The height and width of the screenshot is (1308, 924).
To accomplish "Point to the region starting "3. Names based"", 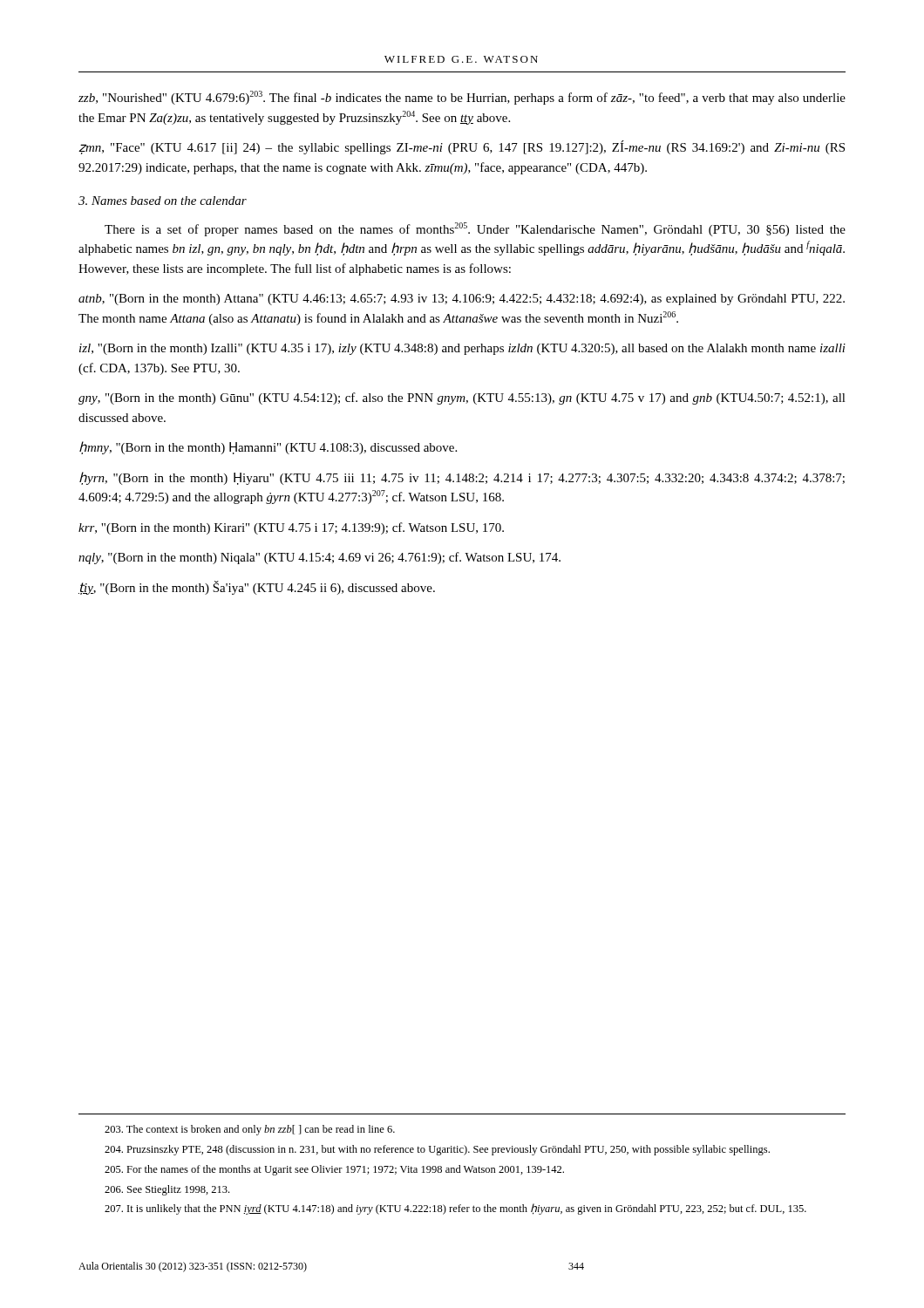I will pos(163,201).
